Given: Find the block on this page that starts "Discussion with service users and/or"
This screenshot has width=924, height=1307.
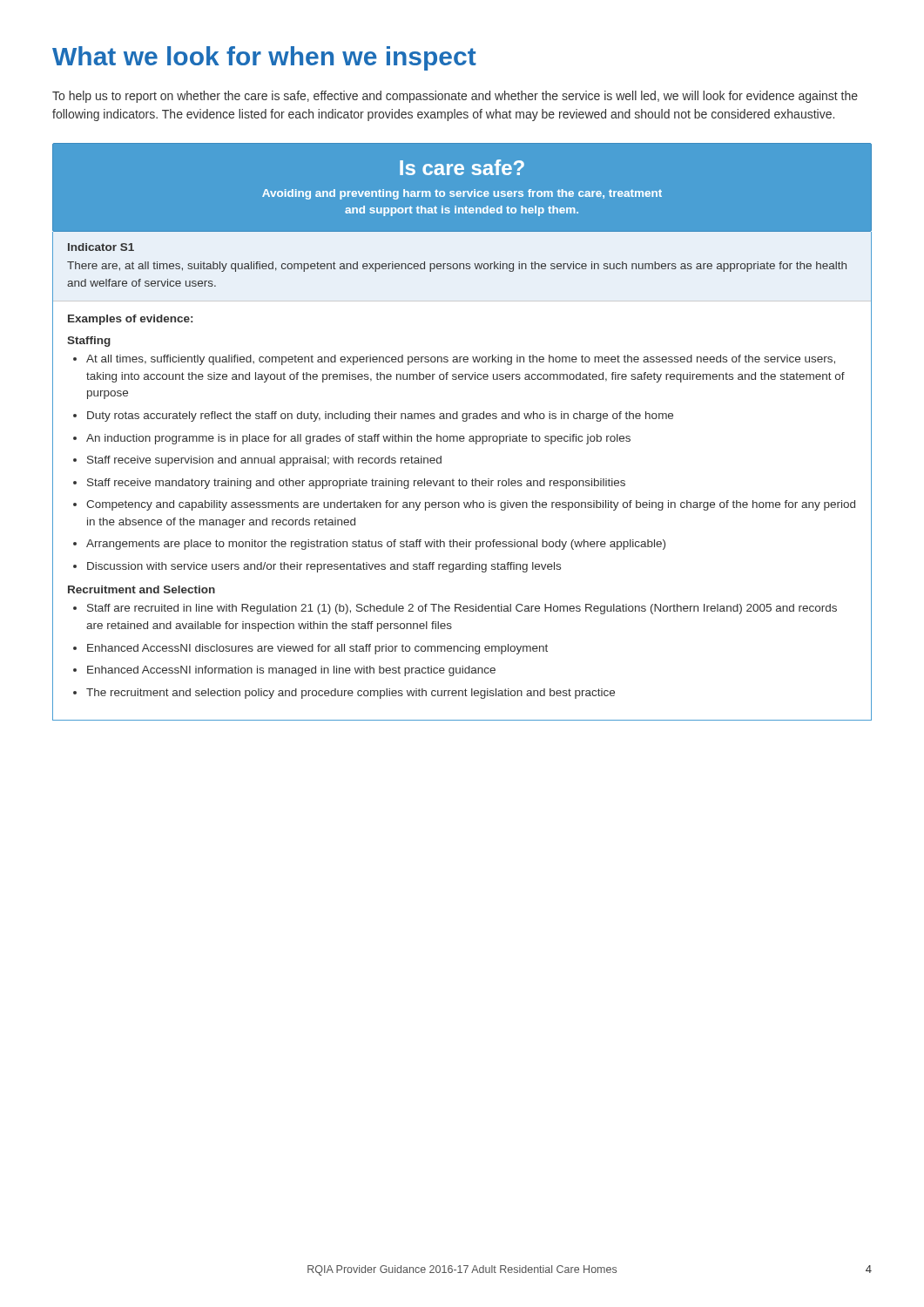Looking at the screenshot, I should 324,566.
